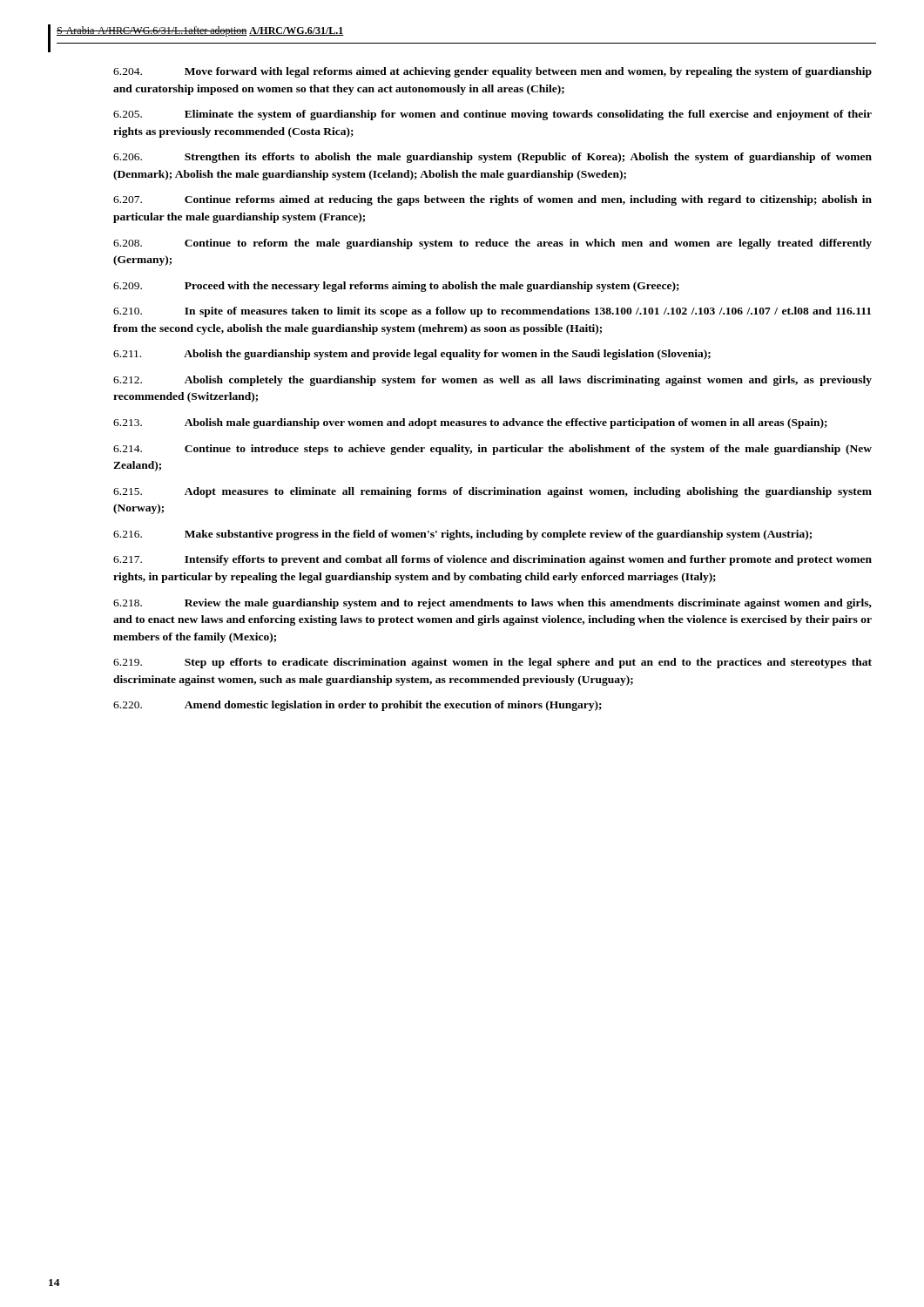Find the passage starting "207. Continue reforms aimed at"
The image size is (924, 1307).
coord(492,208)
